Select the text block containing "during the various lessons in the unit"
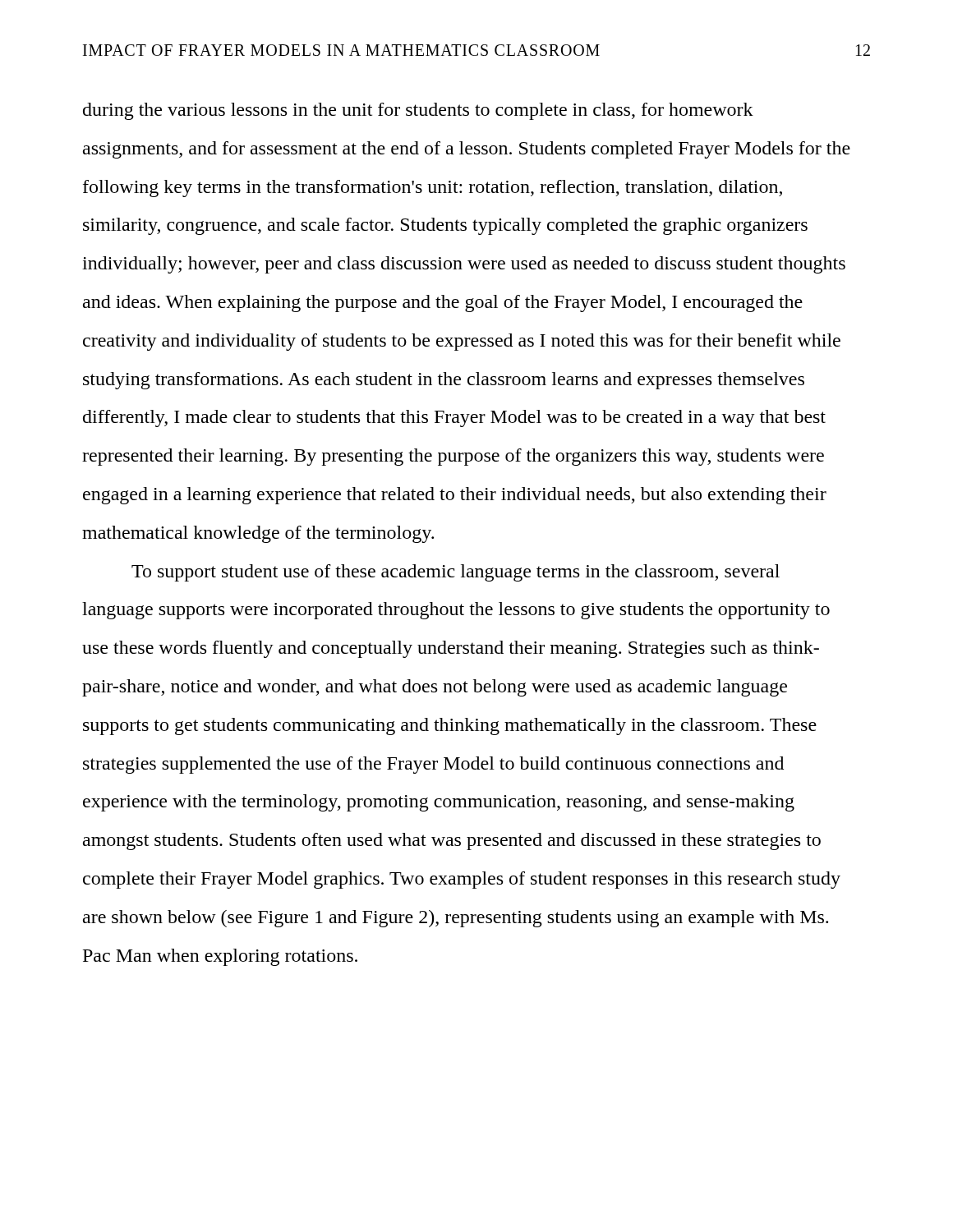Image resolution: width=953 pixels, height=1232 pixels. tap(476, 321)
